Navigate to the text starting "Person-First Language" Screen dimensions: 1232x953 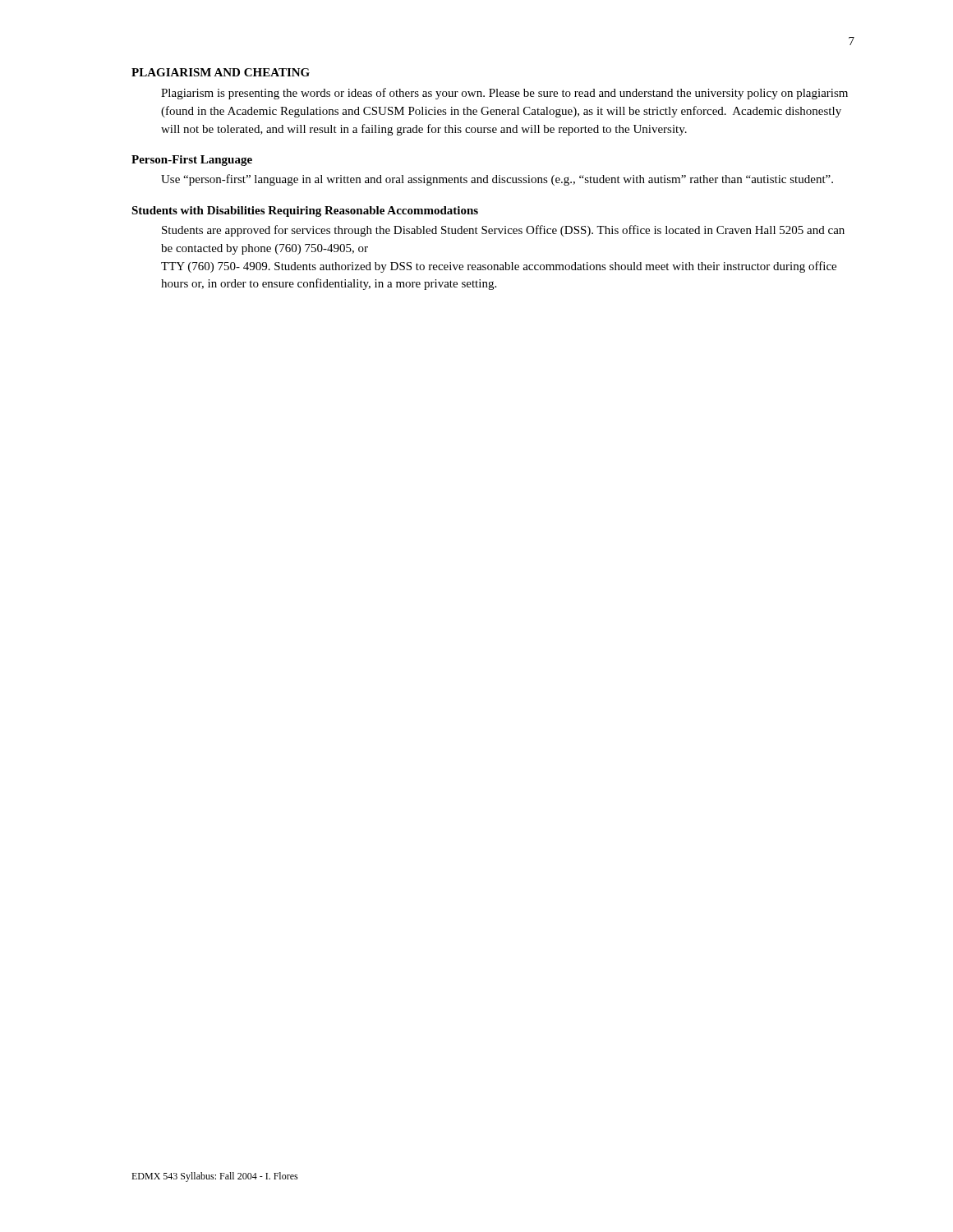[x=192, y=160]
